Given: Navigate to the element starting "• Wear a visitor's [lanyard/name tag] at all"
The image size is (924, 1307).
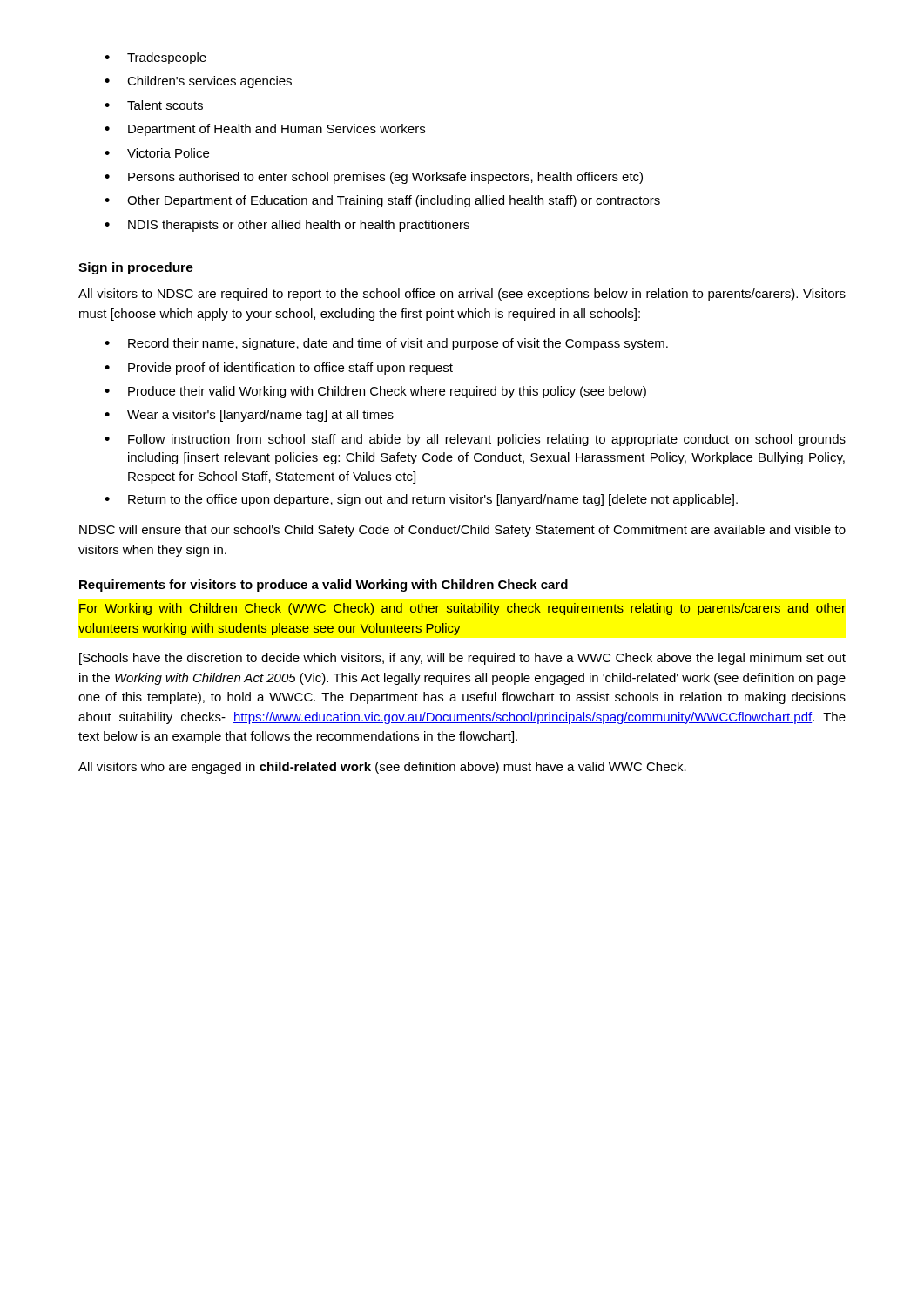Looking at the screenshot, I should pyautogui.click(x=249, y=416).
